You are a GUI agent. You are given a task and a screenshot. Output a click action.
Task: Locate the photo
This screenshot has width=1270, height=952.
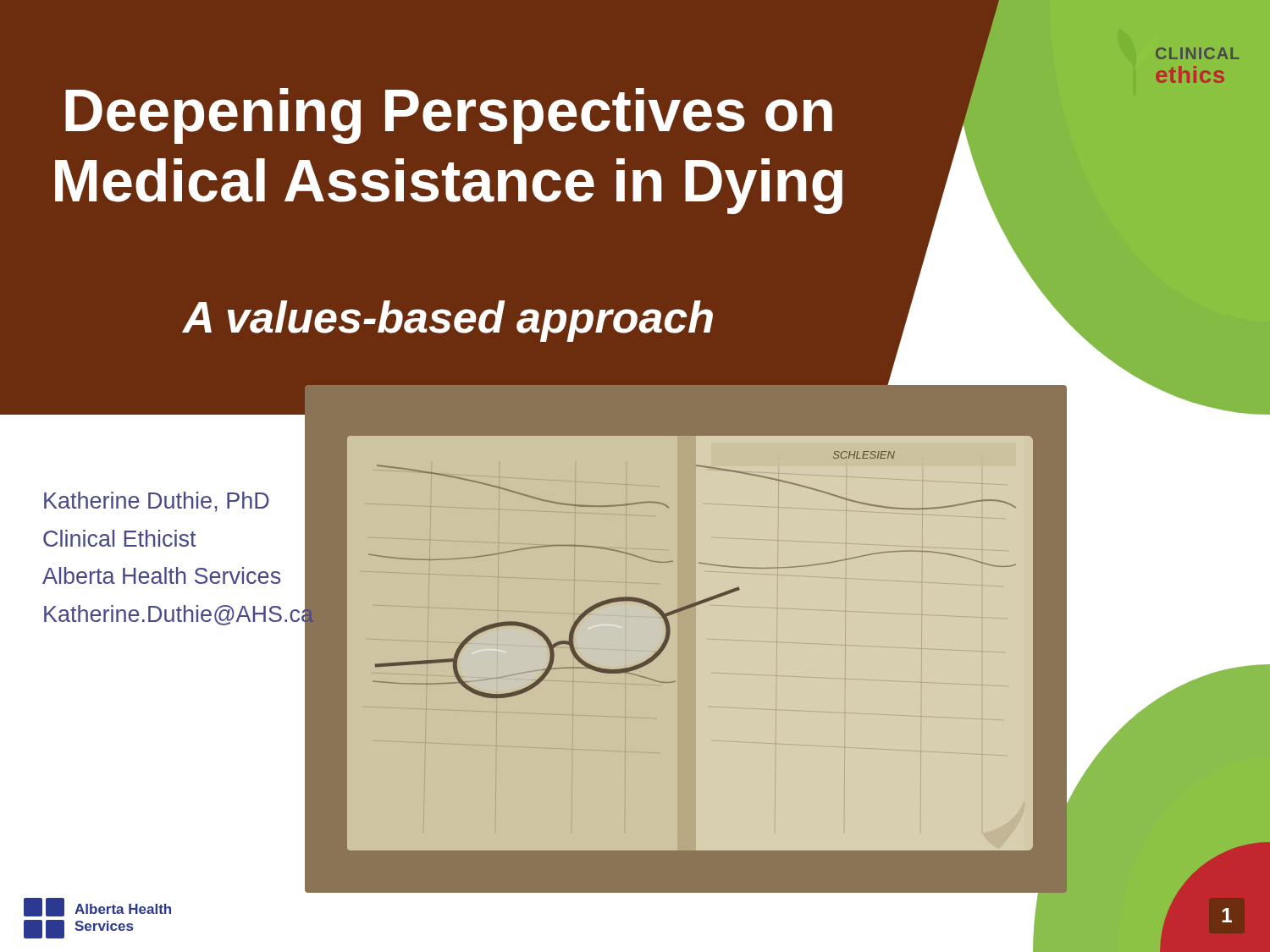686,639
